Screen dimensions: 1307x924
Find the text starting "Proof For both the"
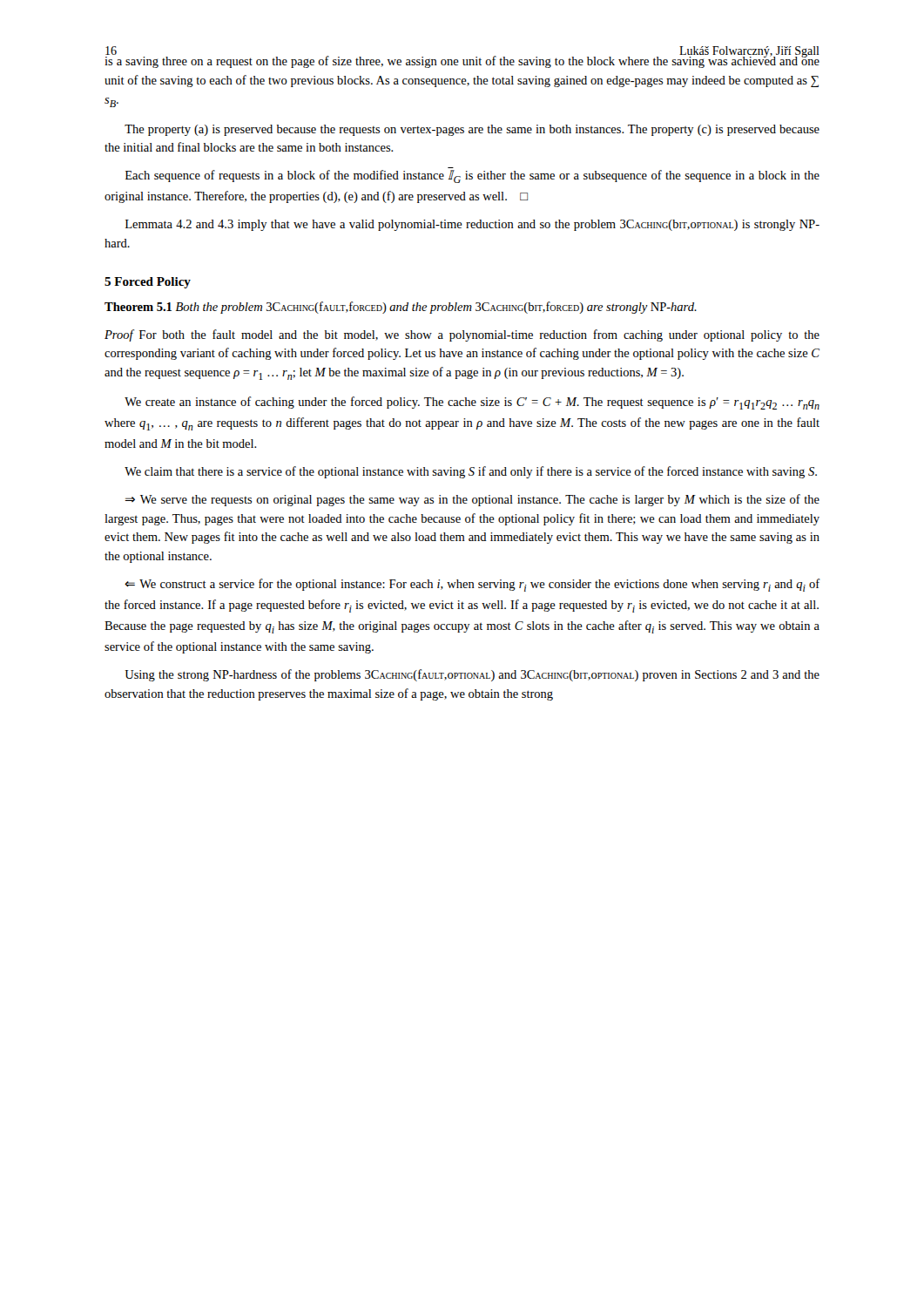[x=462, y=355]
